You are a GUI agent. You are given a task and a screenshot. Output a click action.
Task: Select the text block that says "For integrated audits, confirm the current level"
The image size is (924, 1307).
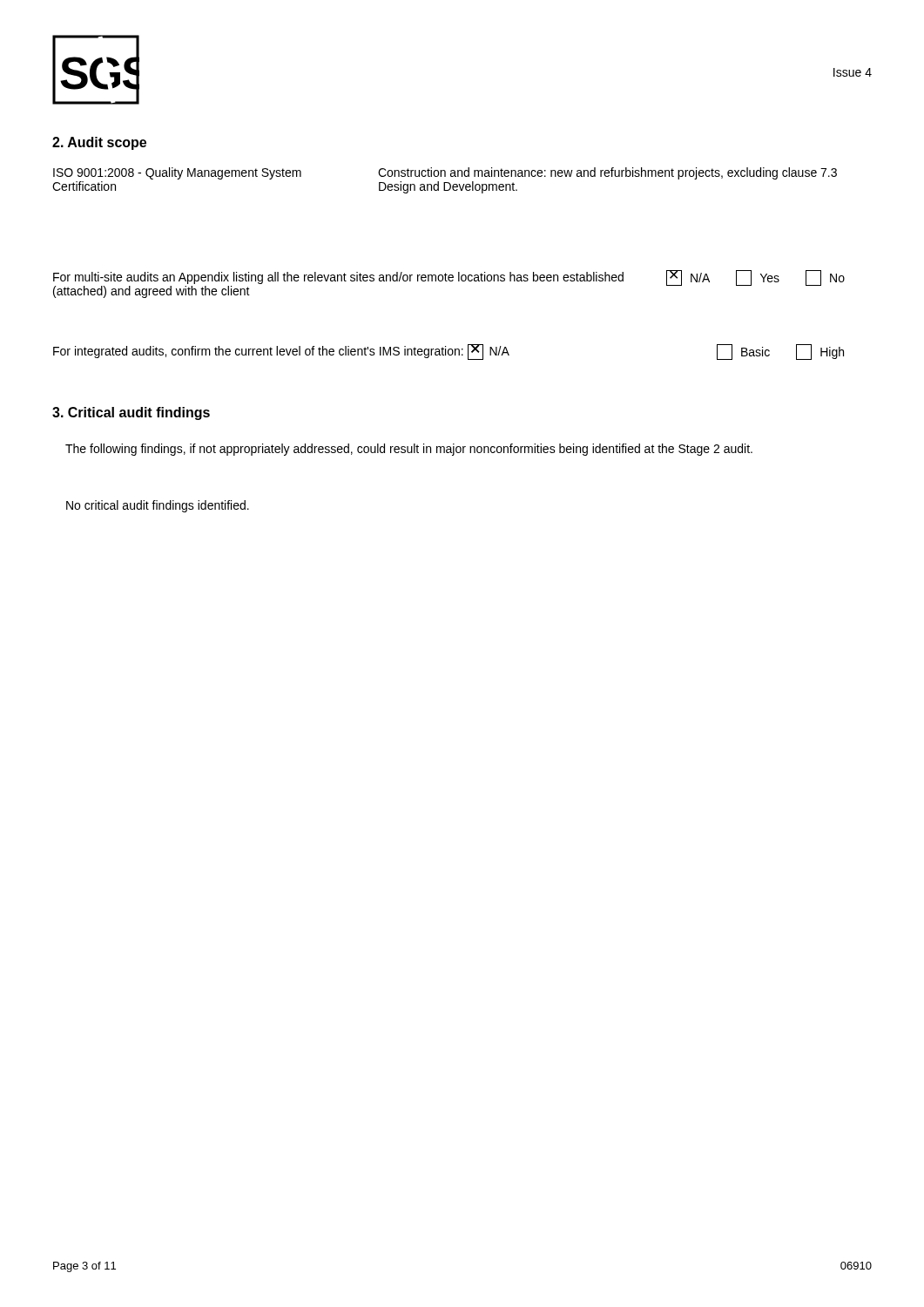[x=449, y=352]
